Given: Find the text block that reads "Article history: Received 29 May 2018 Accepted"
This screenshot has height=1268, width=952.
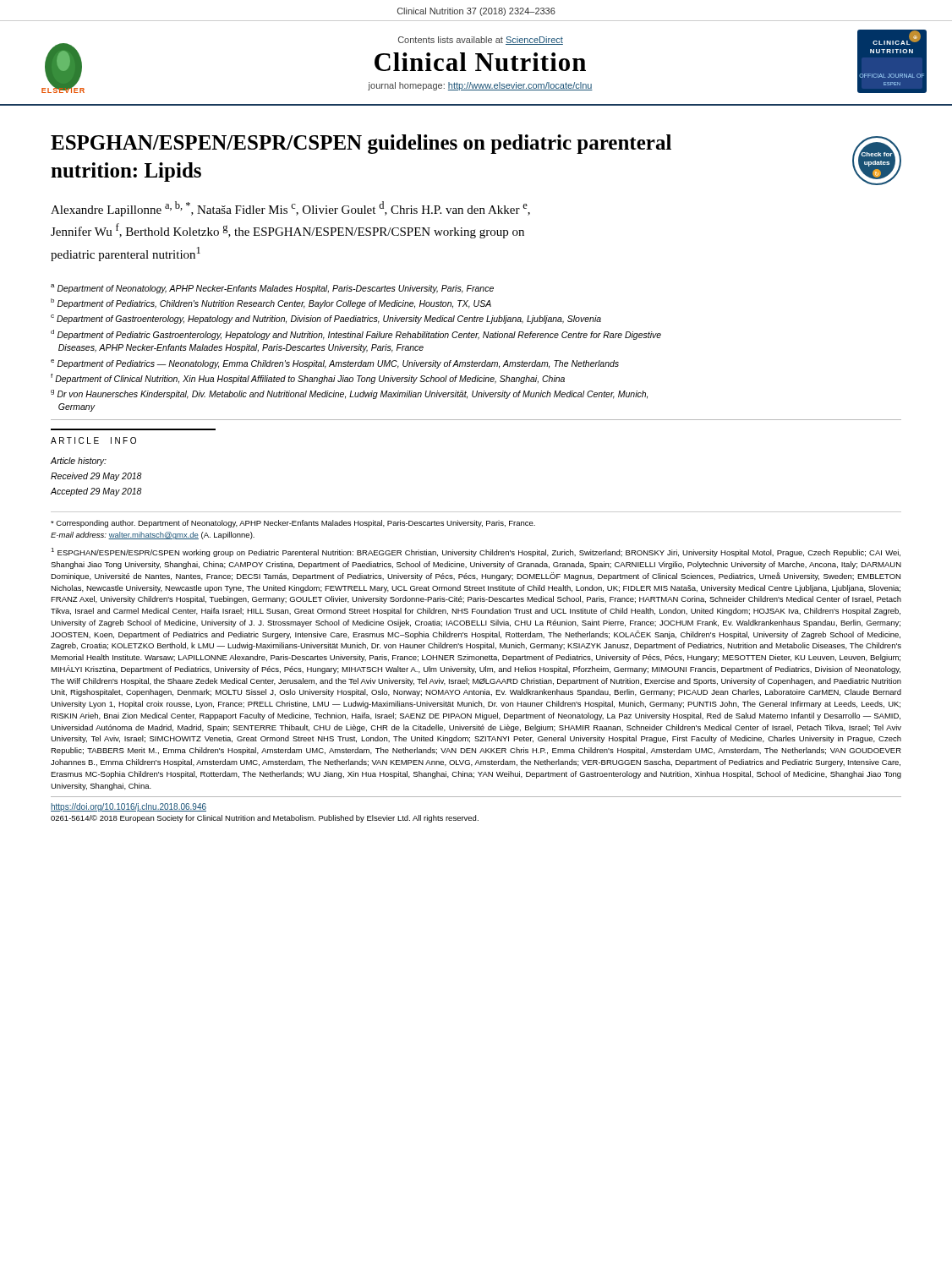Looking at the screenshot, I should coord(96,476).
